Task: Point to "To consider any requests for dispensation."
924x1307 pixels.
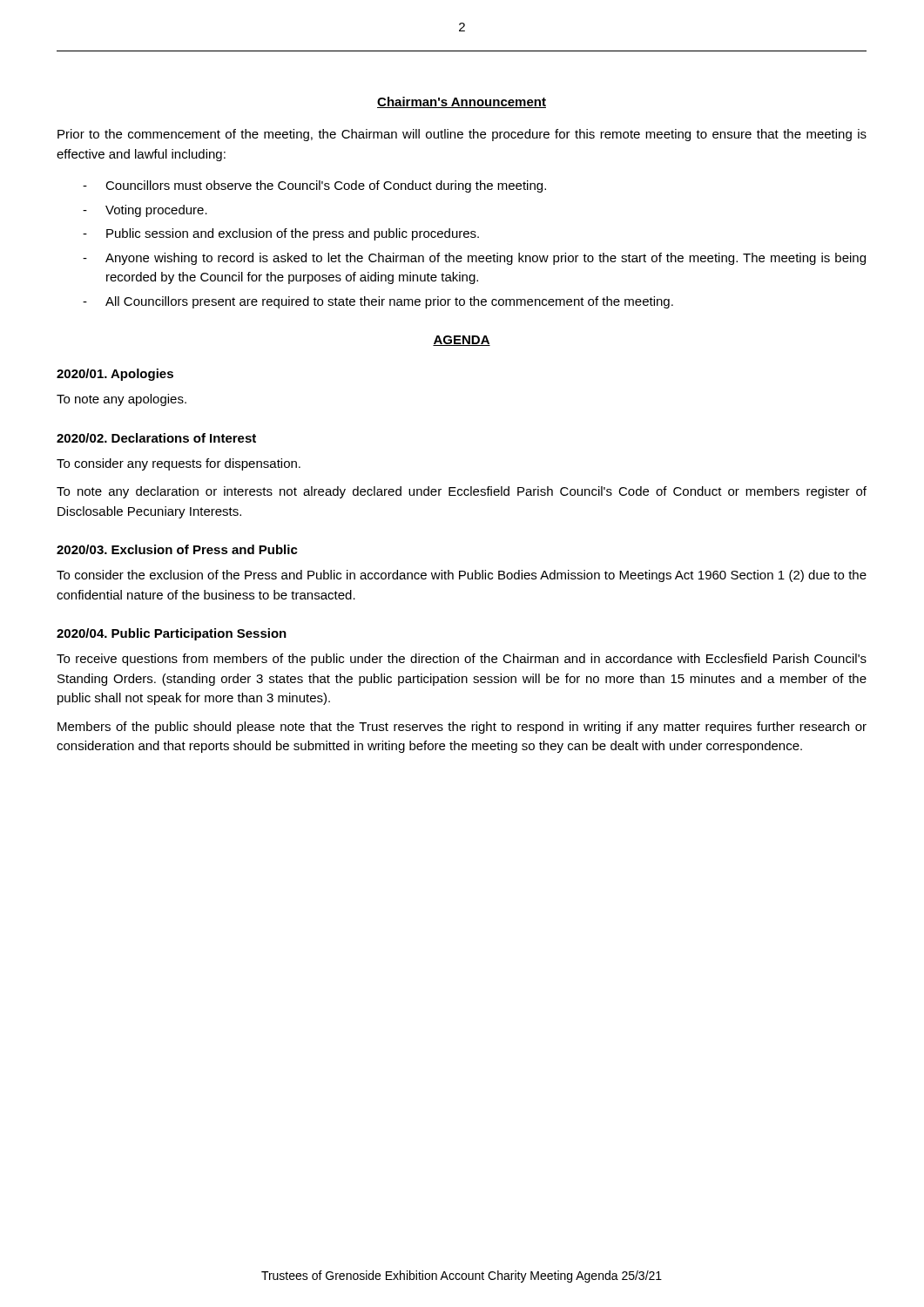Action: click(x=179, y=463)
